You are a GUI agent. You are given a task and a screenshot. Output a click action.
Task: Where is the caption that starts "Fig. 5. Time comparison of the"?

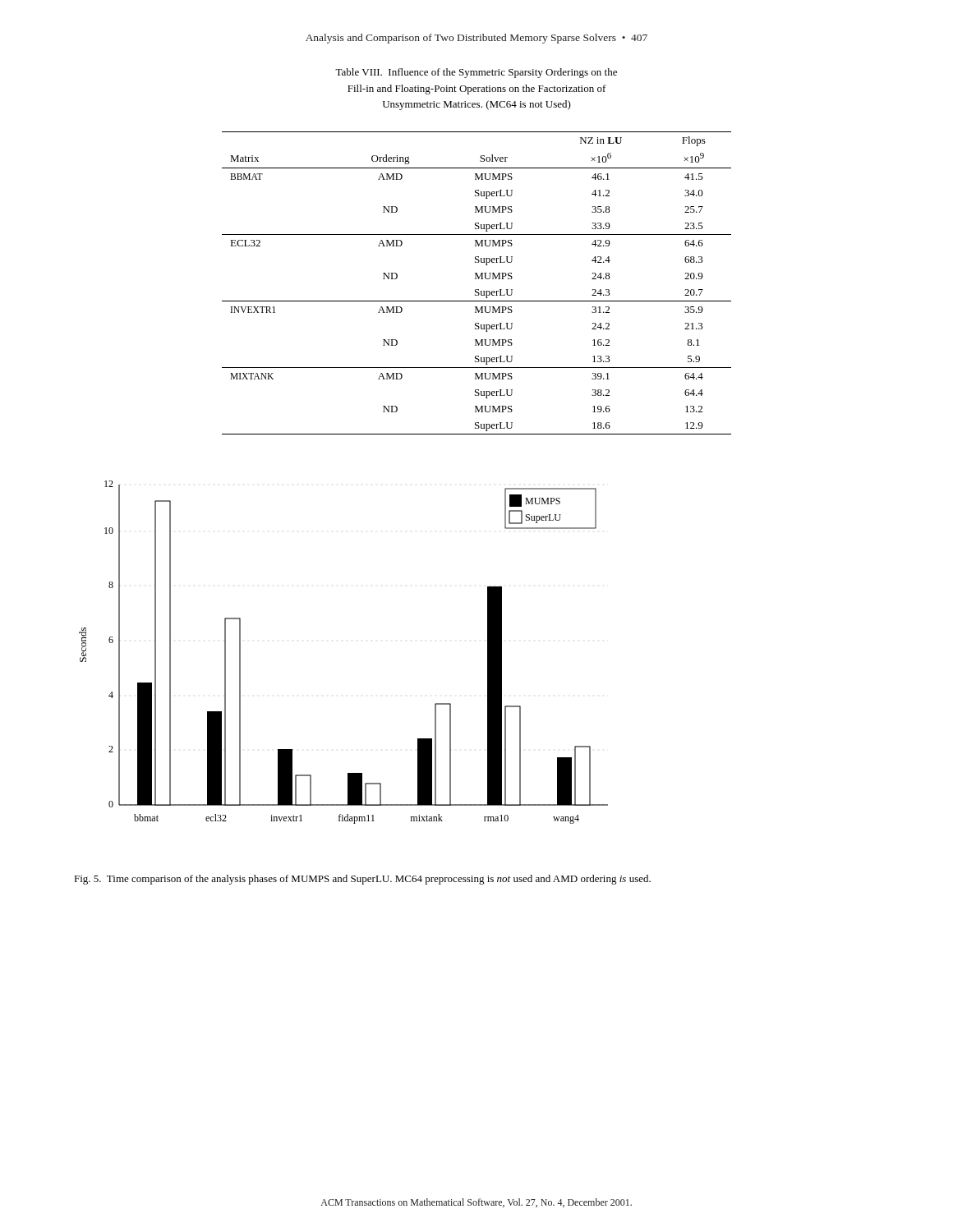pos(363,878)
